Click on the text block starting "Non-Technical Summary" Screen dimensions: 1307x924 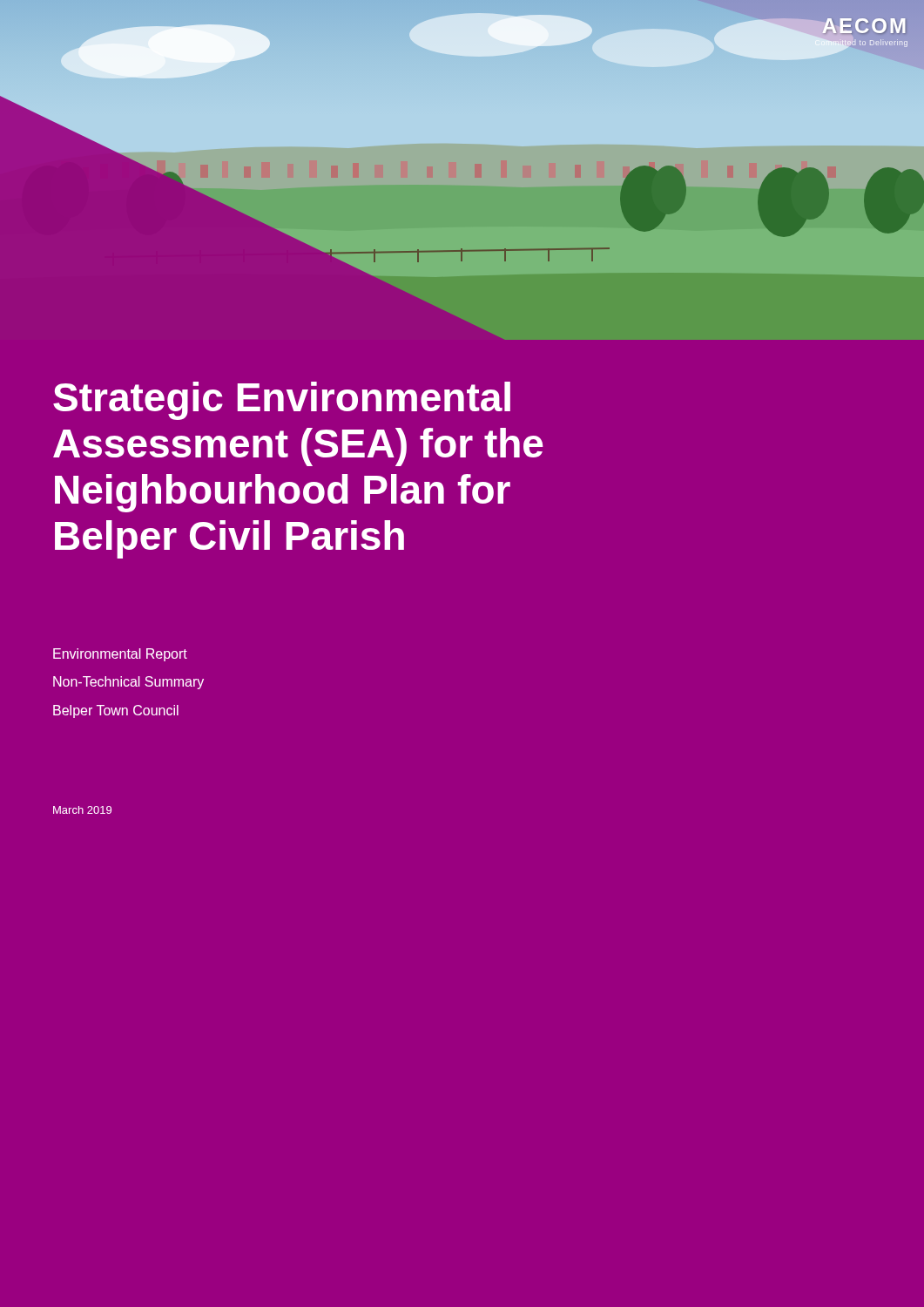click(x=128, y=682)
